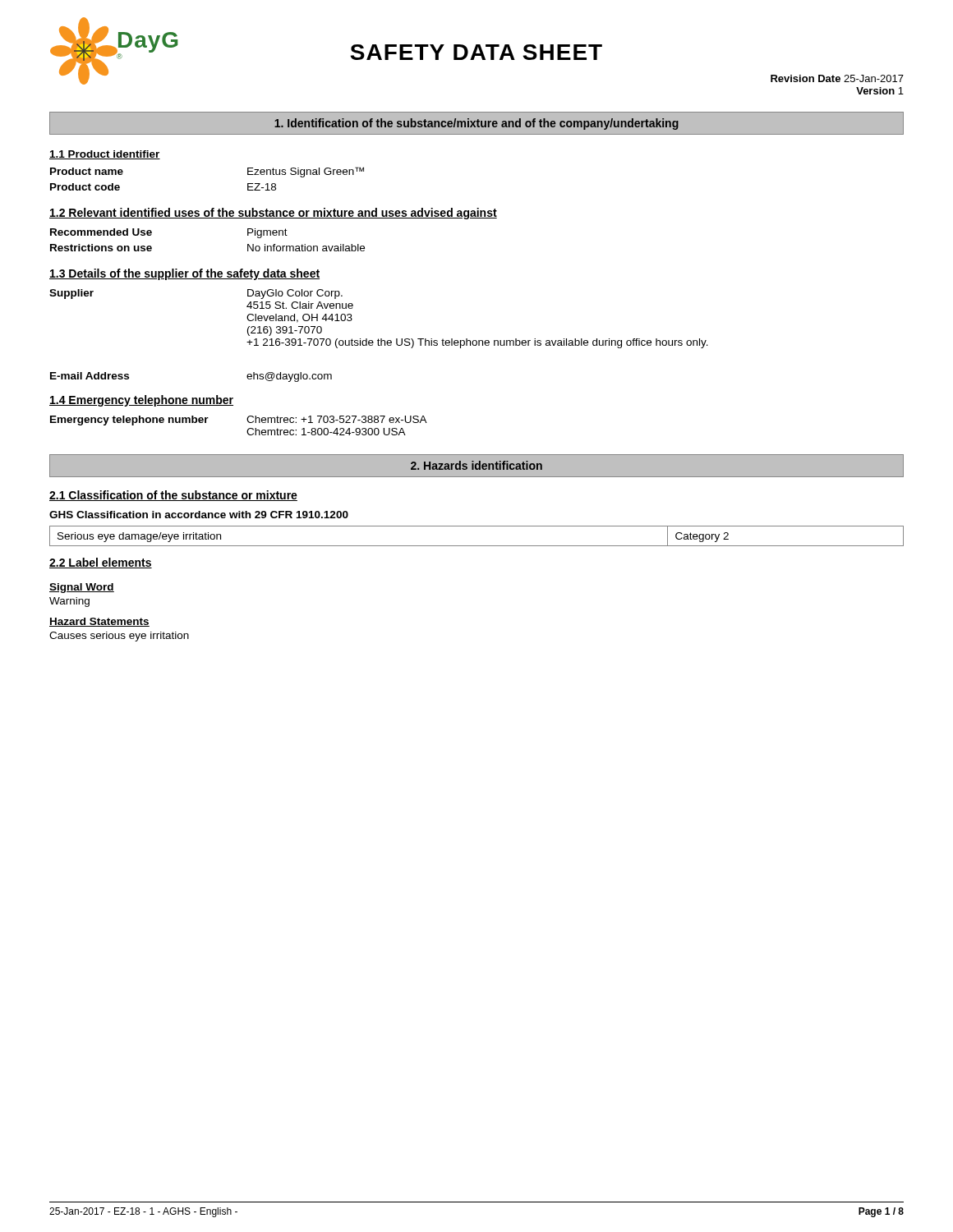
Task: Click on the text containing "Signal Word Warning"
Action: [x=82, y=588]
